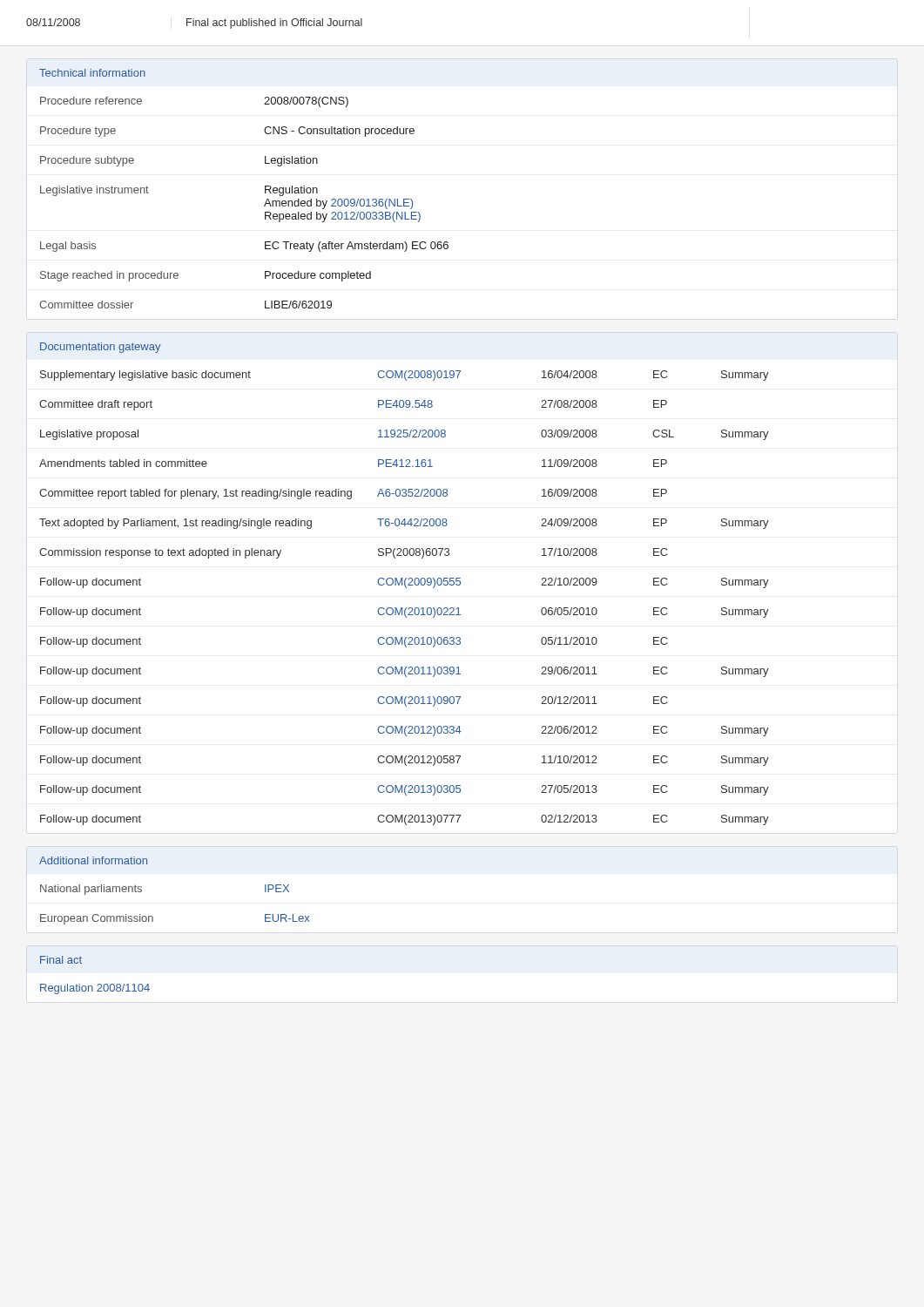The height and width of the screenshot is (1307, 924).
Task: Select the block starting "Additional information"
Action: (x=94, y=860)
